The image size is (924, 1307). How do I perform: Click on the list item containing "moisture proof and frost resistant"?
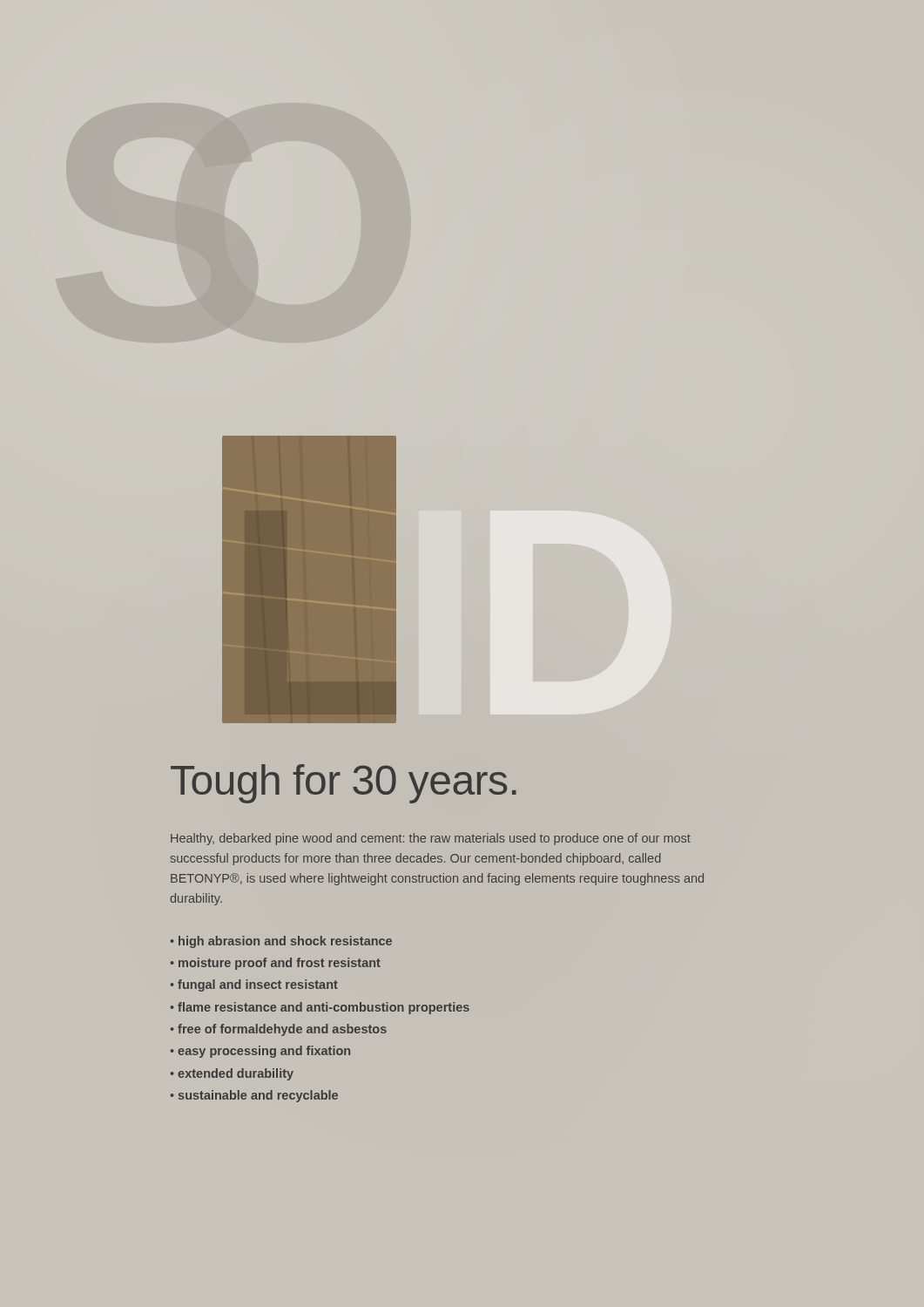point(279,963)
